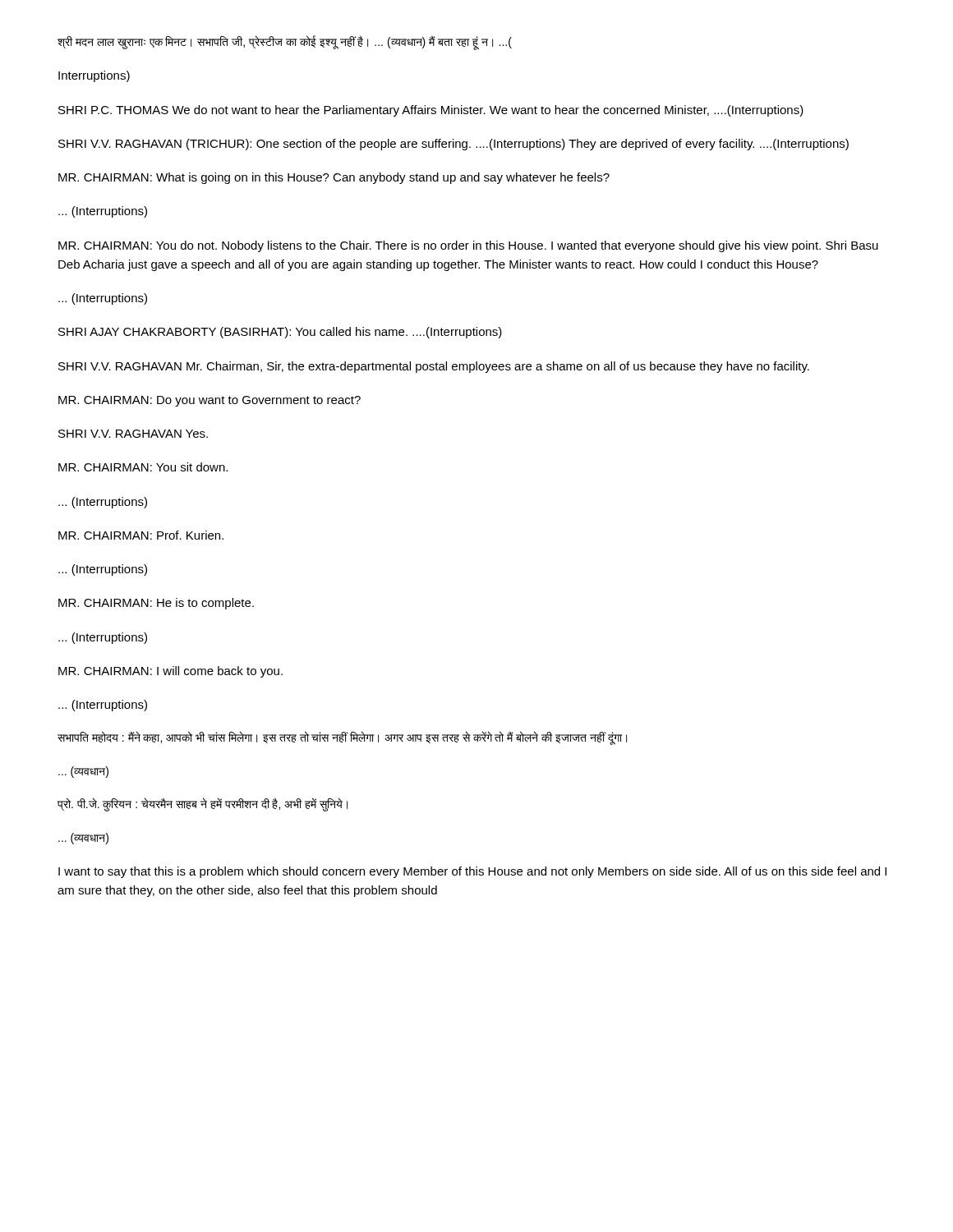Select the block starting "श्री मदन लाल खुरानाः एक"

285,42
